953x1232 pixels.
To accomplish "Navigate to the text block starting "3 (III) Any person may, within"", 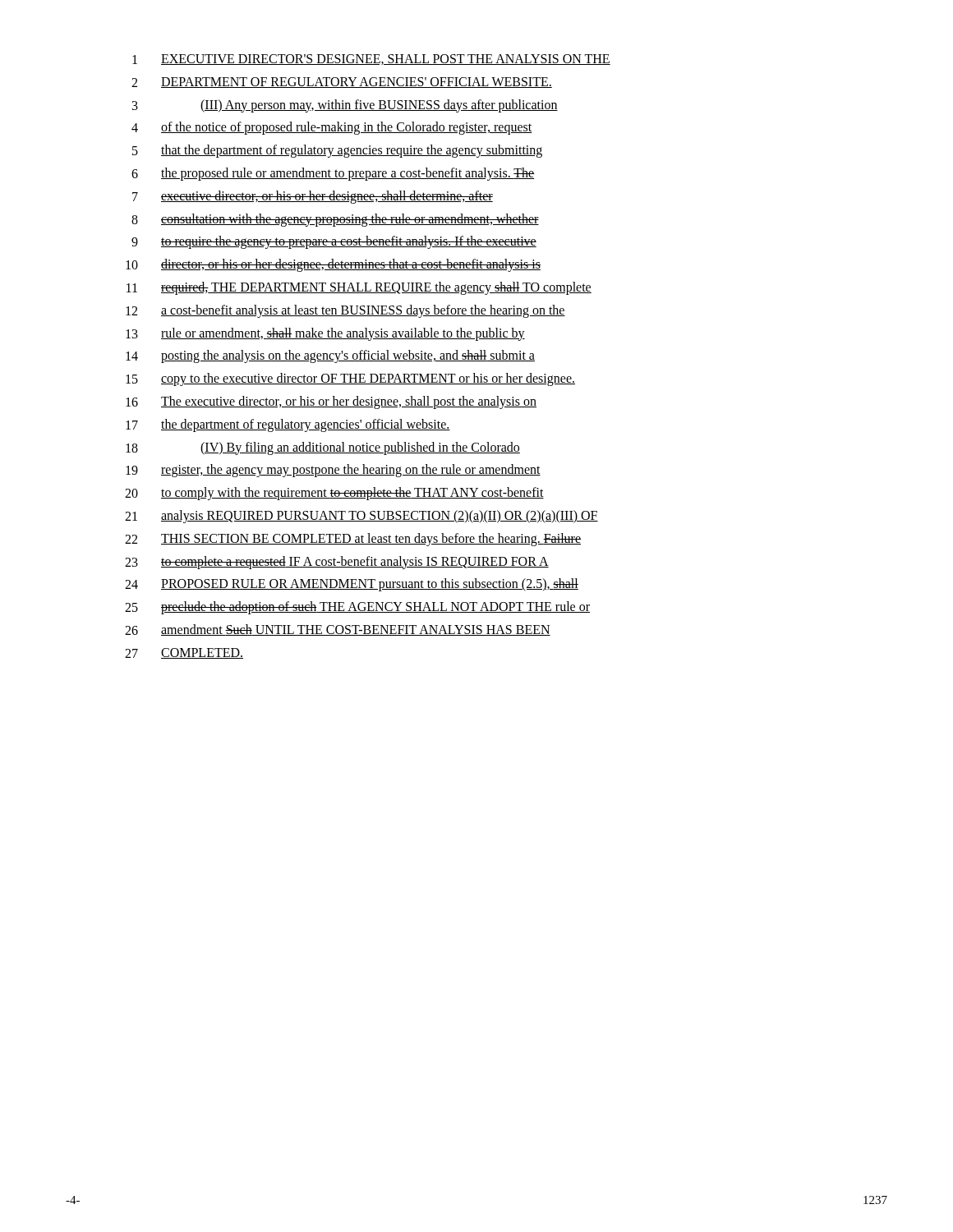I will click(493, 106).
